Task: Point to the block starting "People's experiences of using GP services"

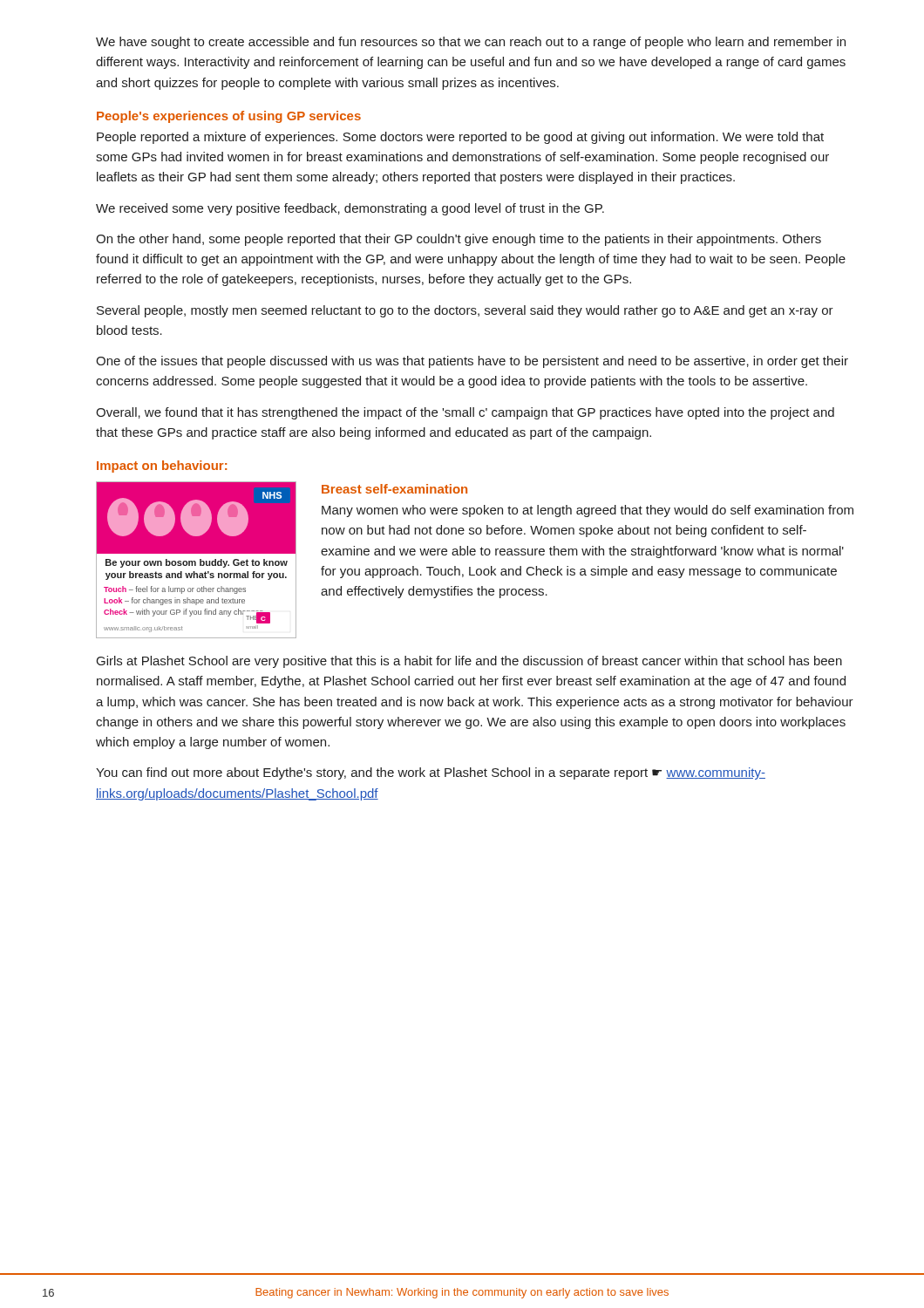Action: pos(229,115)
